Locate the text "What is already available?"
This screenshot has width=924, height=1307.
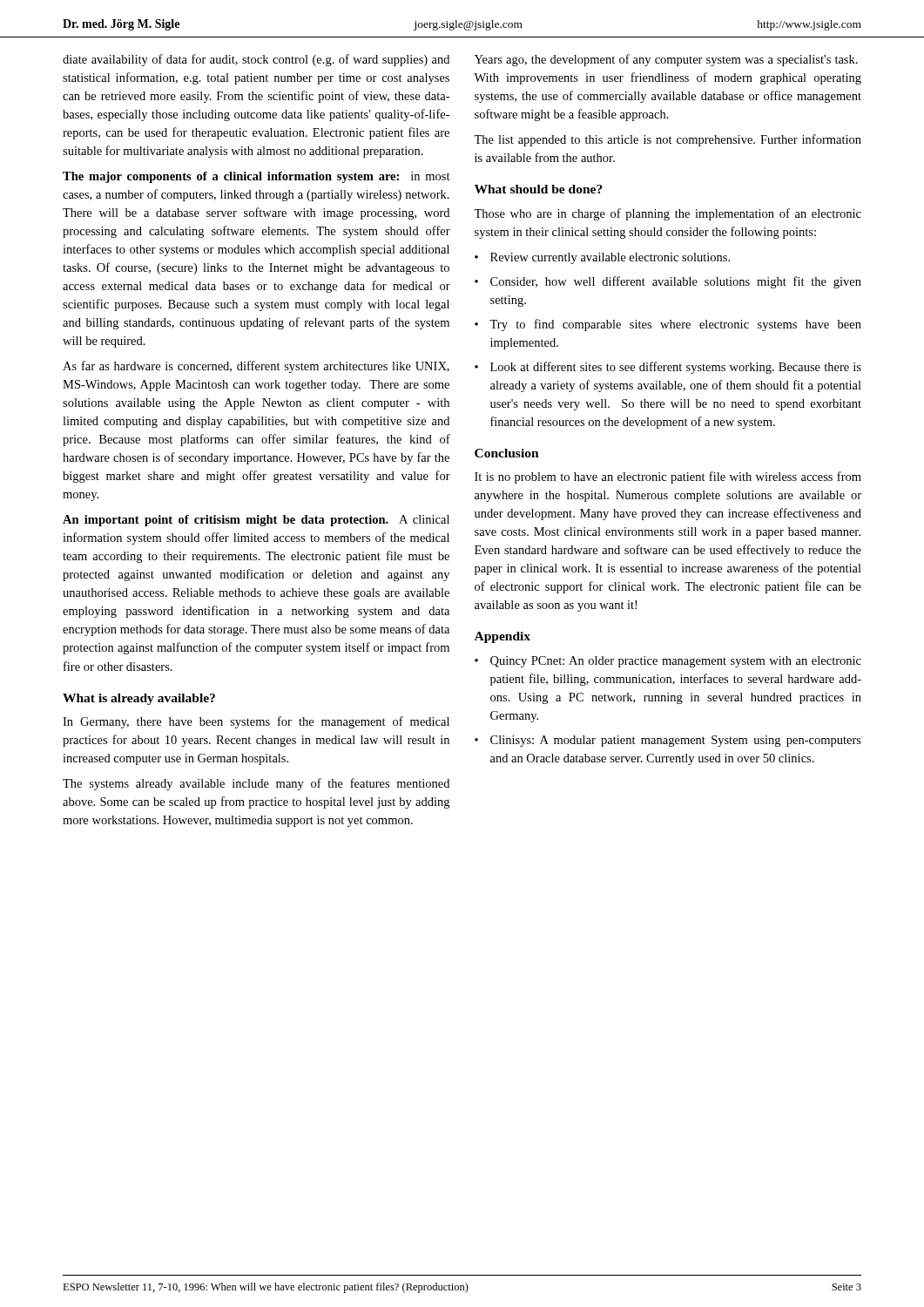tap(139, 697)
